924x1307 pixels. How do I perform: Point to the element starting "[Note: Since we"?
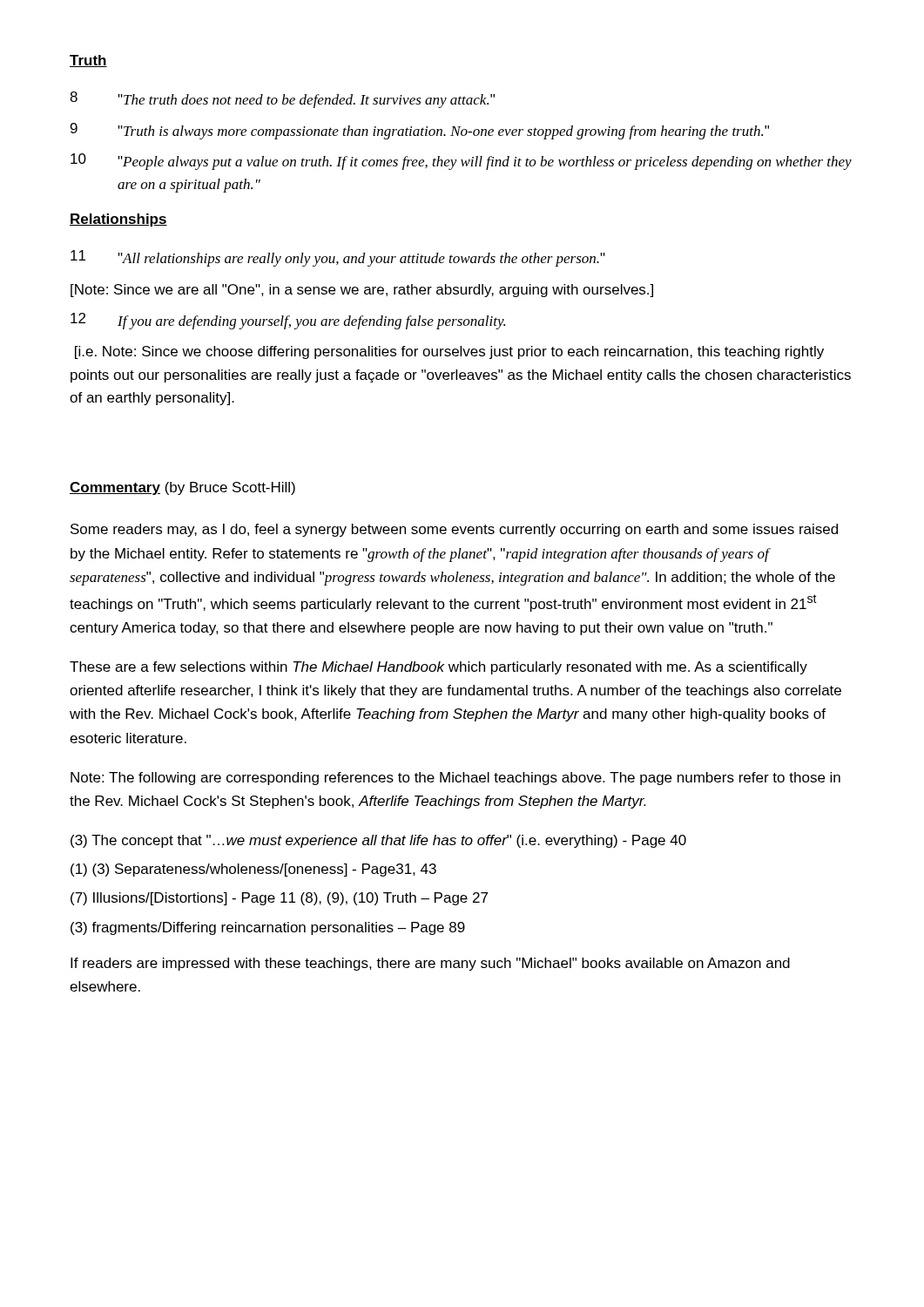(x=362, y=289)
